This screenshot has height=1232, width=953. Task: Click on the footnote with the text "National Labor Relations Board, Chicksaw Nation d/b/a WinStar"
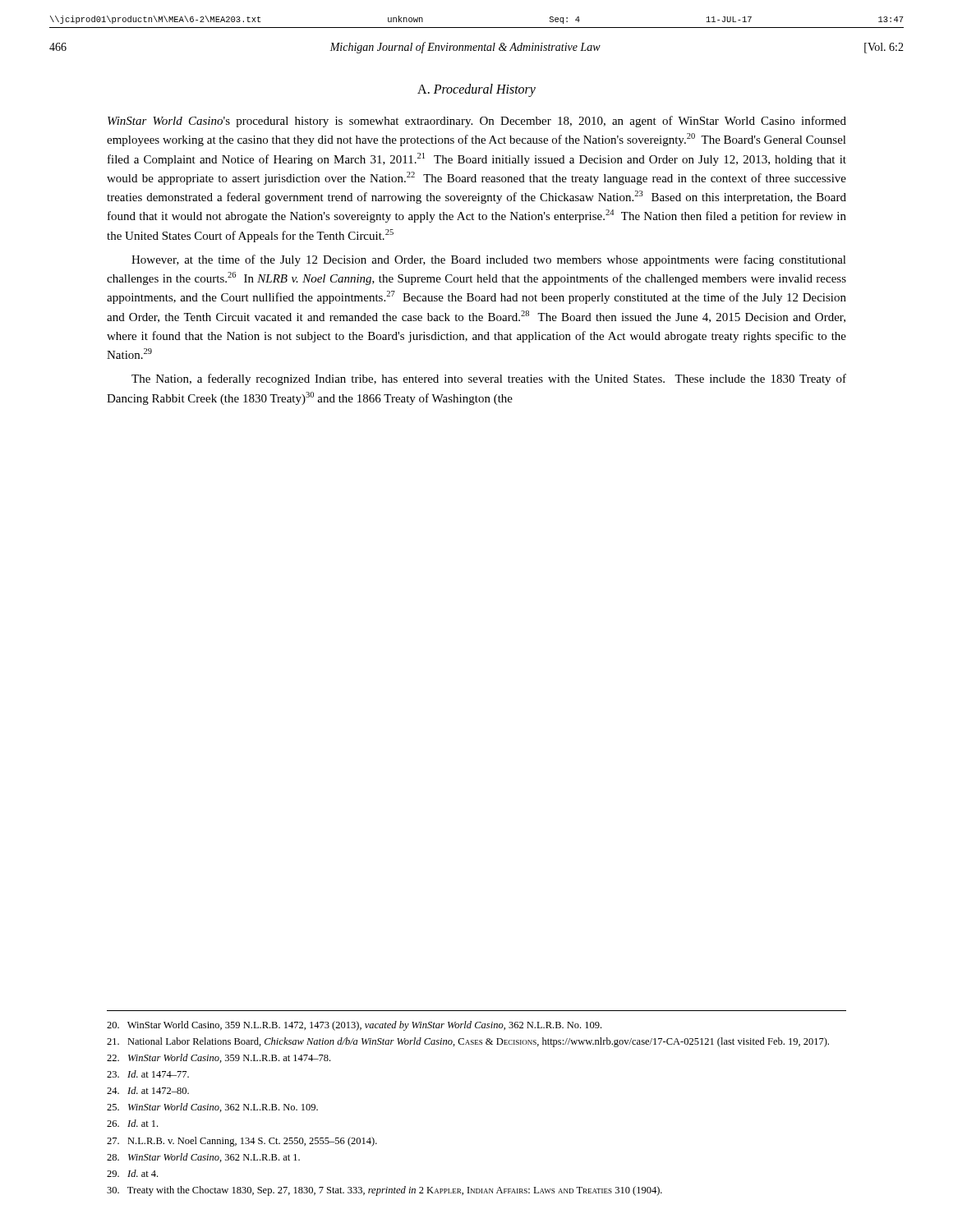tap(468, 1041)
